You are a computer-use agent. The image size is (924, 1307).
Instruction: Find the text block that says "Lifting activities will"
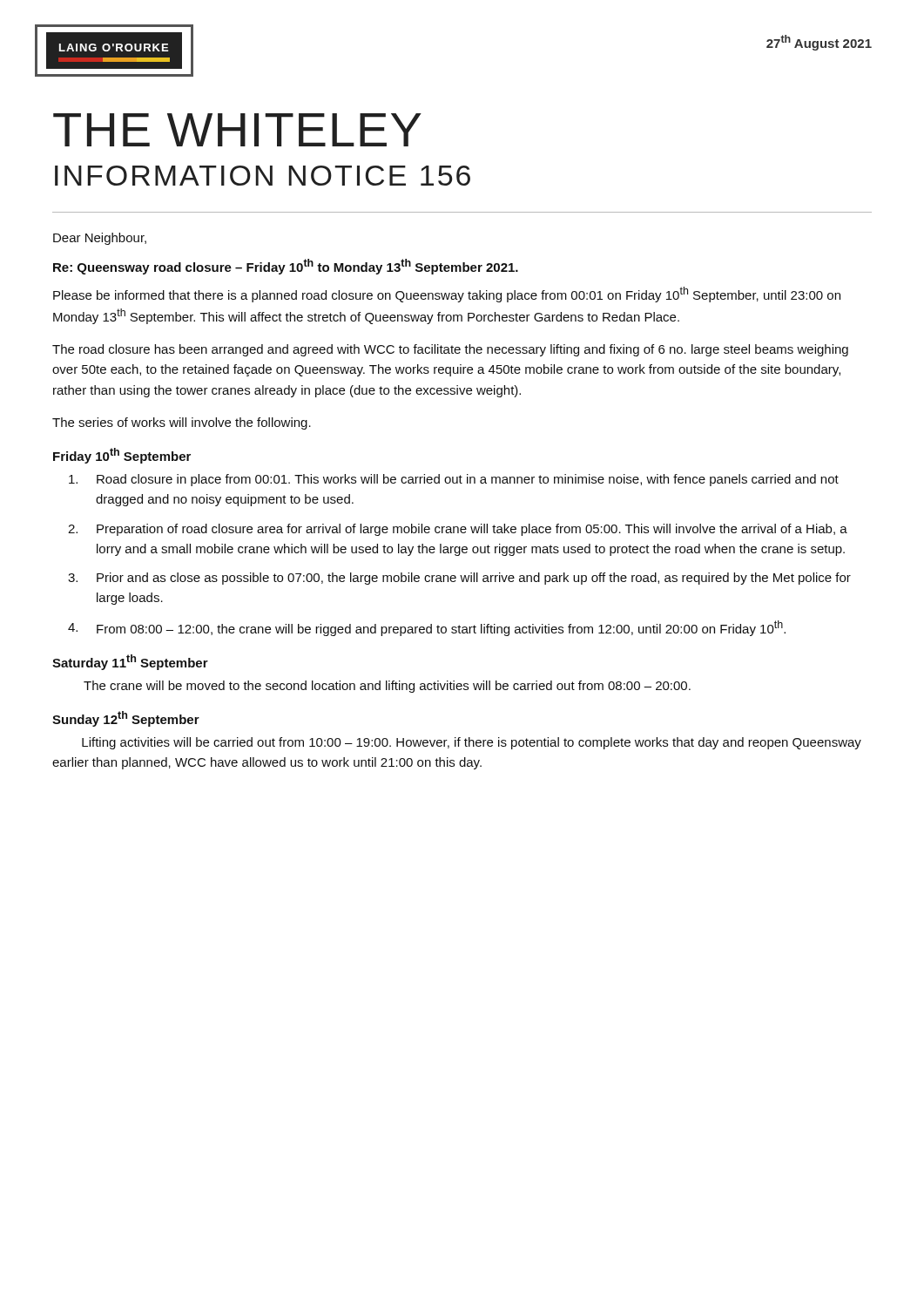click(x=457, y=752)
